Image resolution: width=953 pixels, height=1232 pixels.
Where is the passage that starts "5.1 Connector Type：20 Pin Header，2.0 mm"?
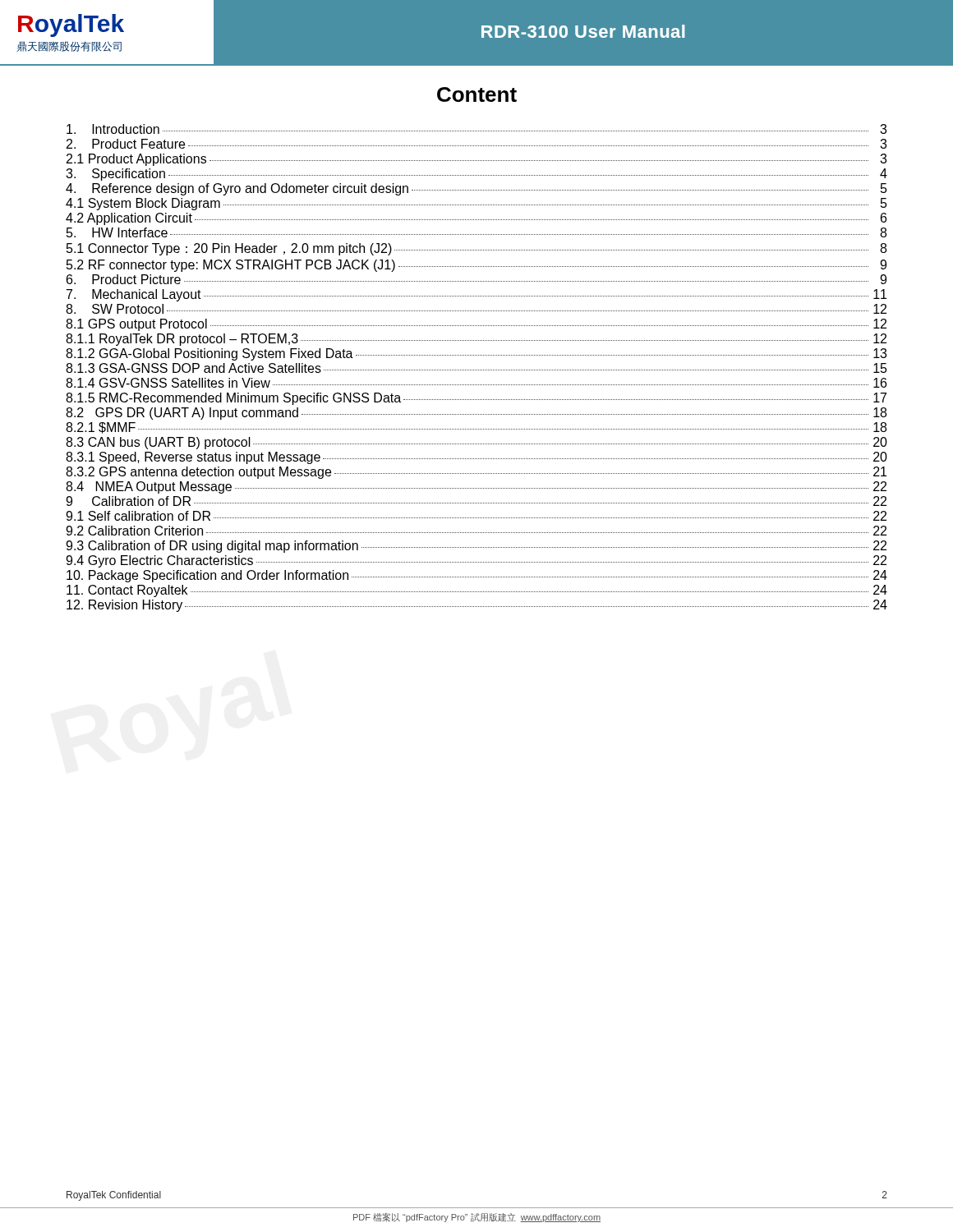pos(476,249)
